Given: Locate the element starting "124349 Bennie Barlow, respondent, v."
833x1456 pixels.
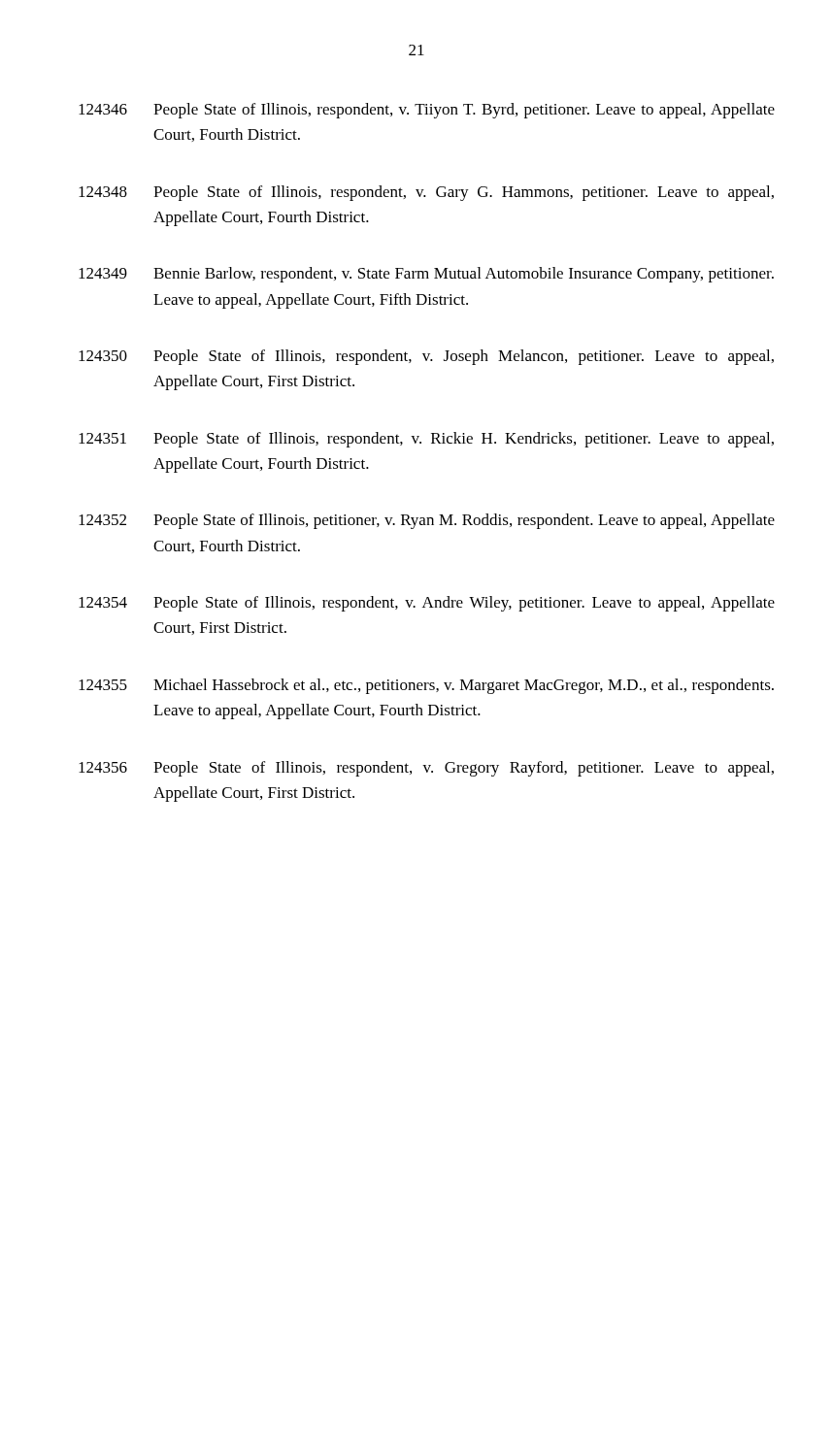Looking at the screenshot, I should [x=426, y=287].
